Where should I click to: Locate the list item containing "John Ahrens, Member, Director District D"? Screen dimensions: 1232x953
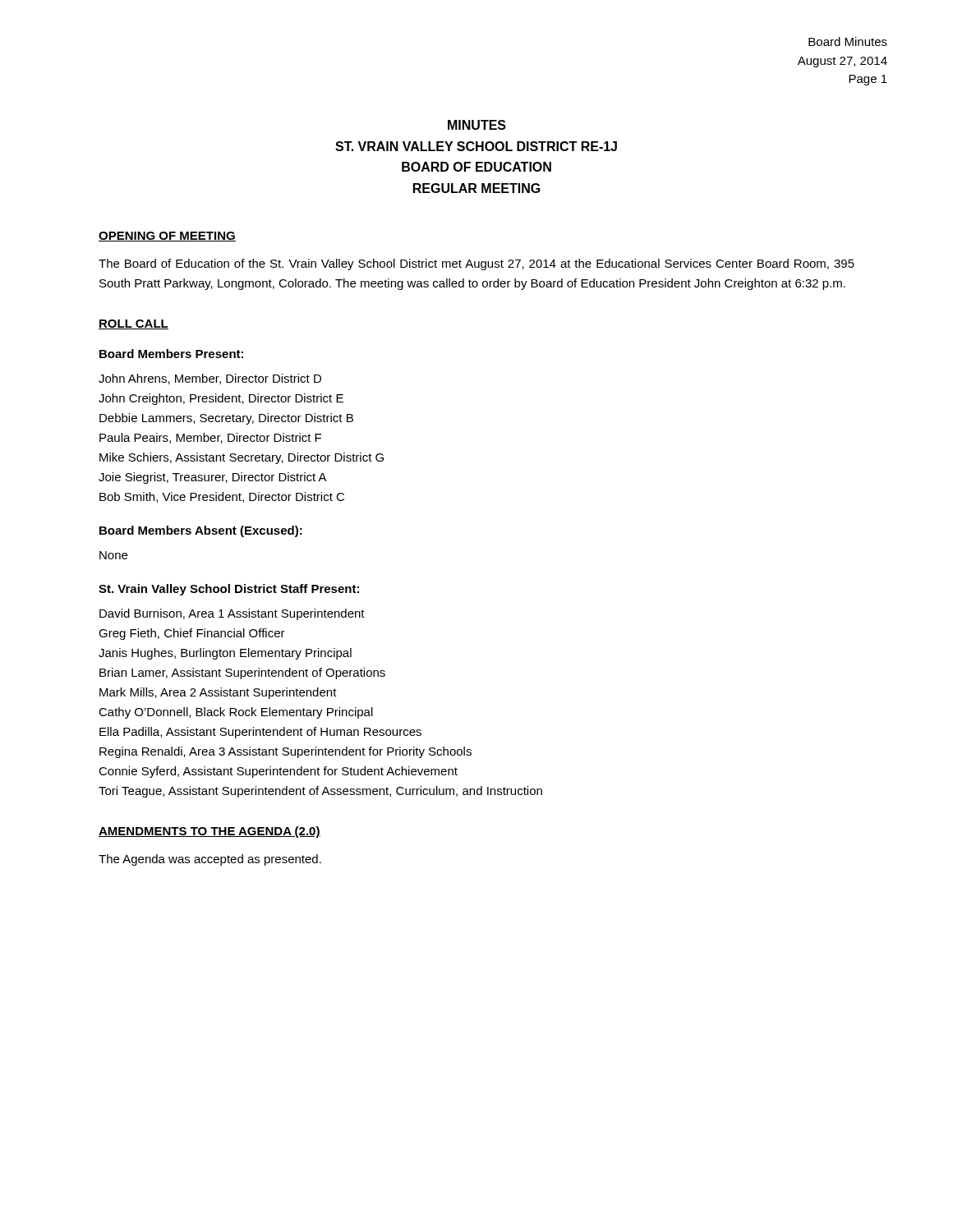pyautogui.click(x=210, y=379)
